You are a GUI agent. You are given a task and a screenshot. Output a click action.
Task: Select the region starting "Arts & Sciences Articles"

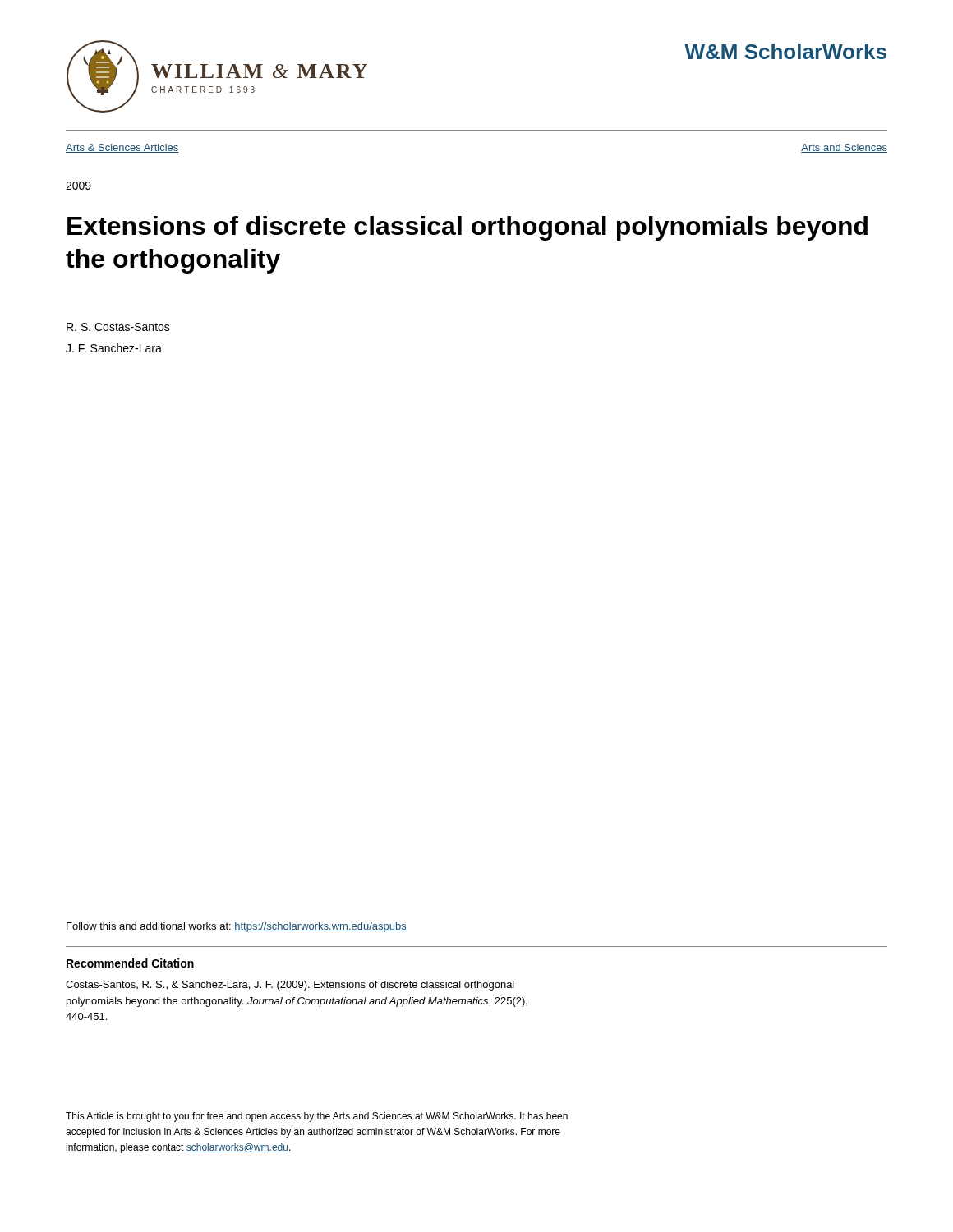pos(122,147)
